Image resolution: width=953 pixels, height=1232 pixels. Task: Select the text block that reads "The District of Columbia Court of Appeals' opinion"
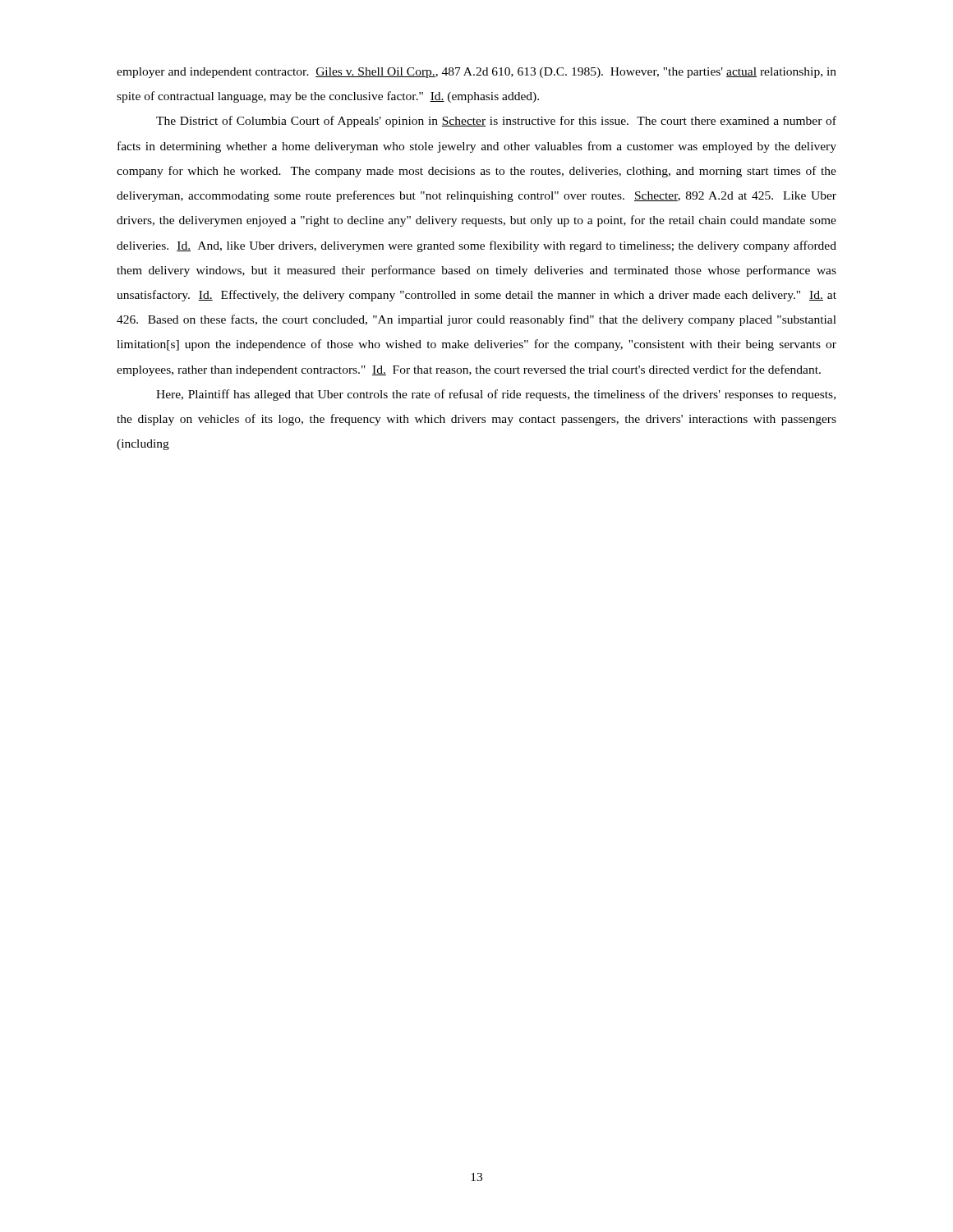coord(476,245)
